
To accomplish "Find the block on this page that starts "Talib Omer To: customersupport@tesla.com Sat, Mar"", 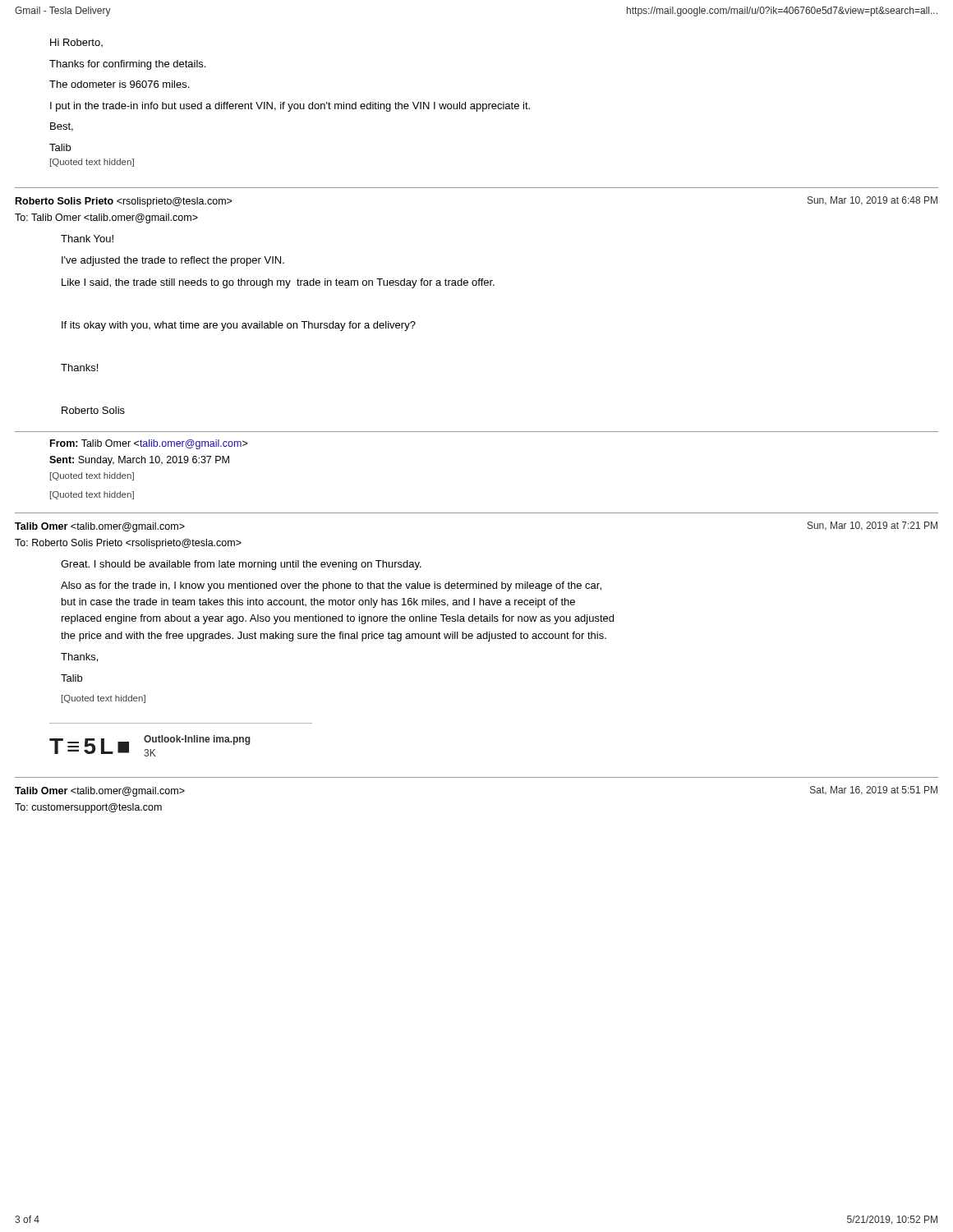I will (102, 791).
